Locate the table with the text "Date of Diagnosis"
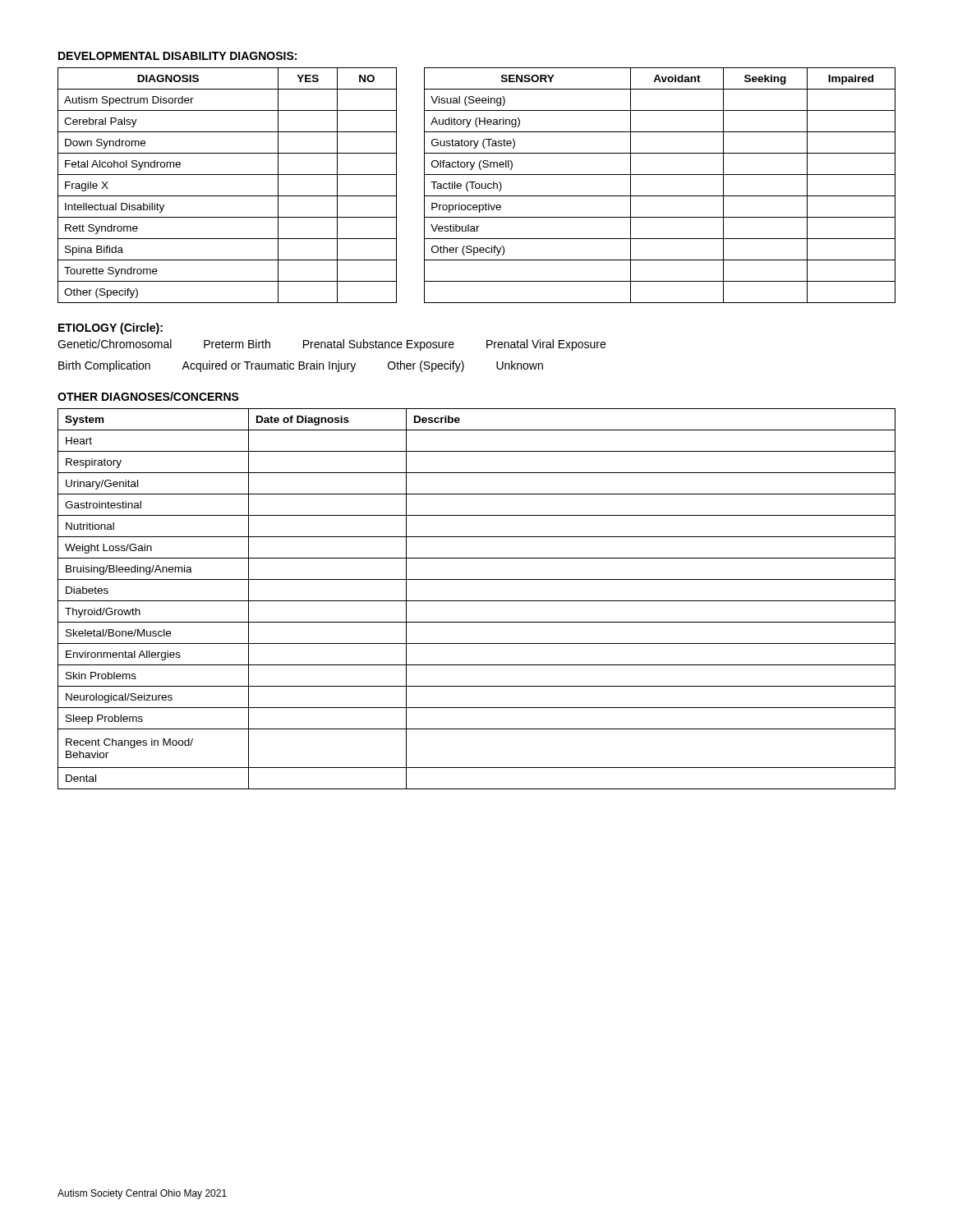The height and width of the screenshot is (1232, 953). 476,599
